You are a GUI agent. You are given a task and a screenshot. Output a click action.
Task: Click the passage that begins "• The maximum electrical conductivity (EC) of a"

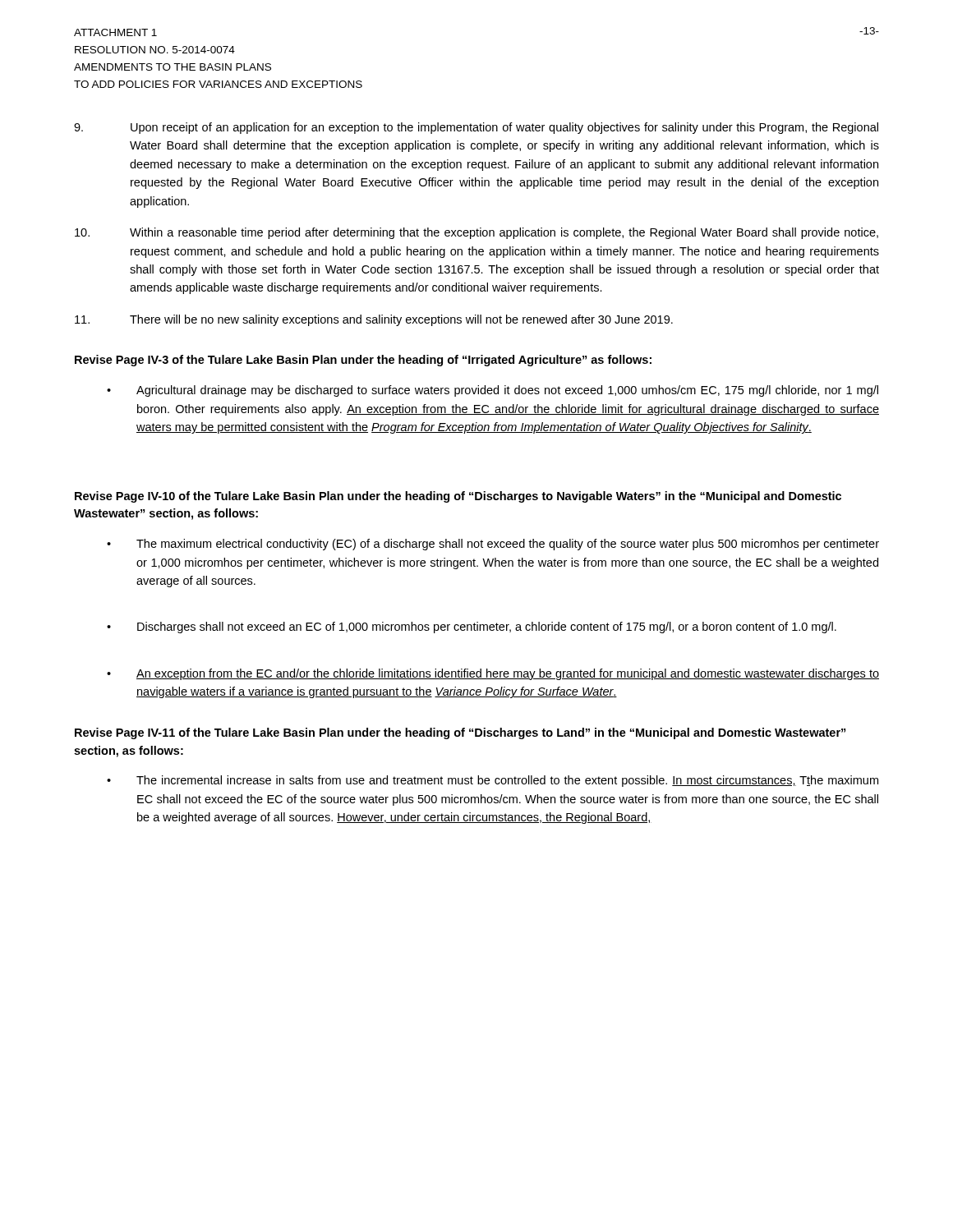coord(489,562)
